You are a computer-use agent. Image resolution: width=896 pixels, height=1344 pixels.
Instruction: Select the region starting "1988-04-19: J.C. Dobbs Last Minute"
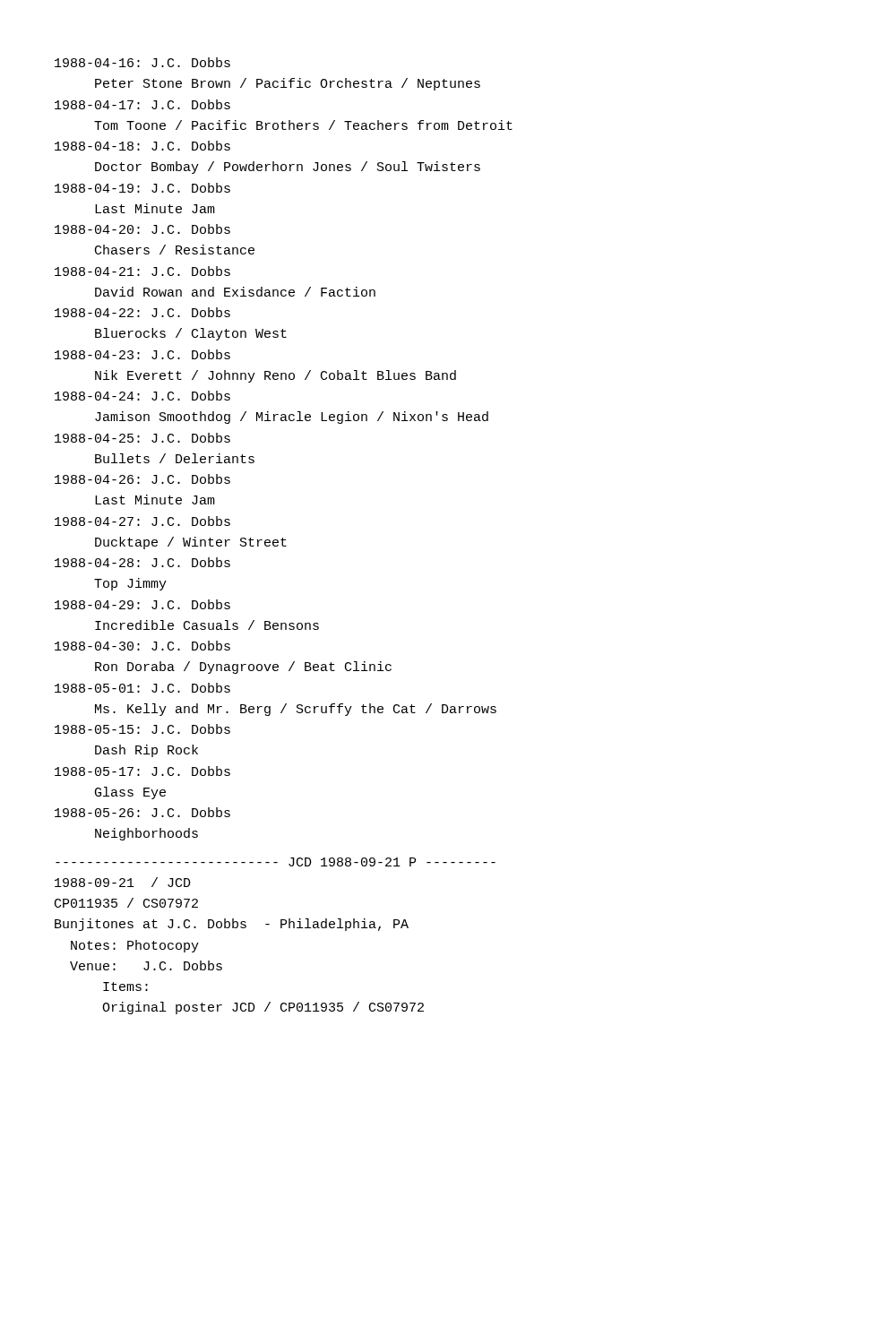point(142,199)
